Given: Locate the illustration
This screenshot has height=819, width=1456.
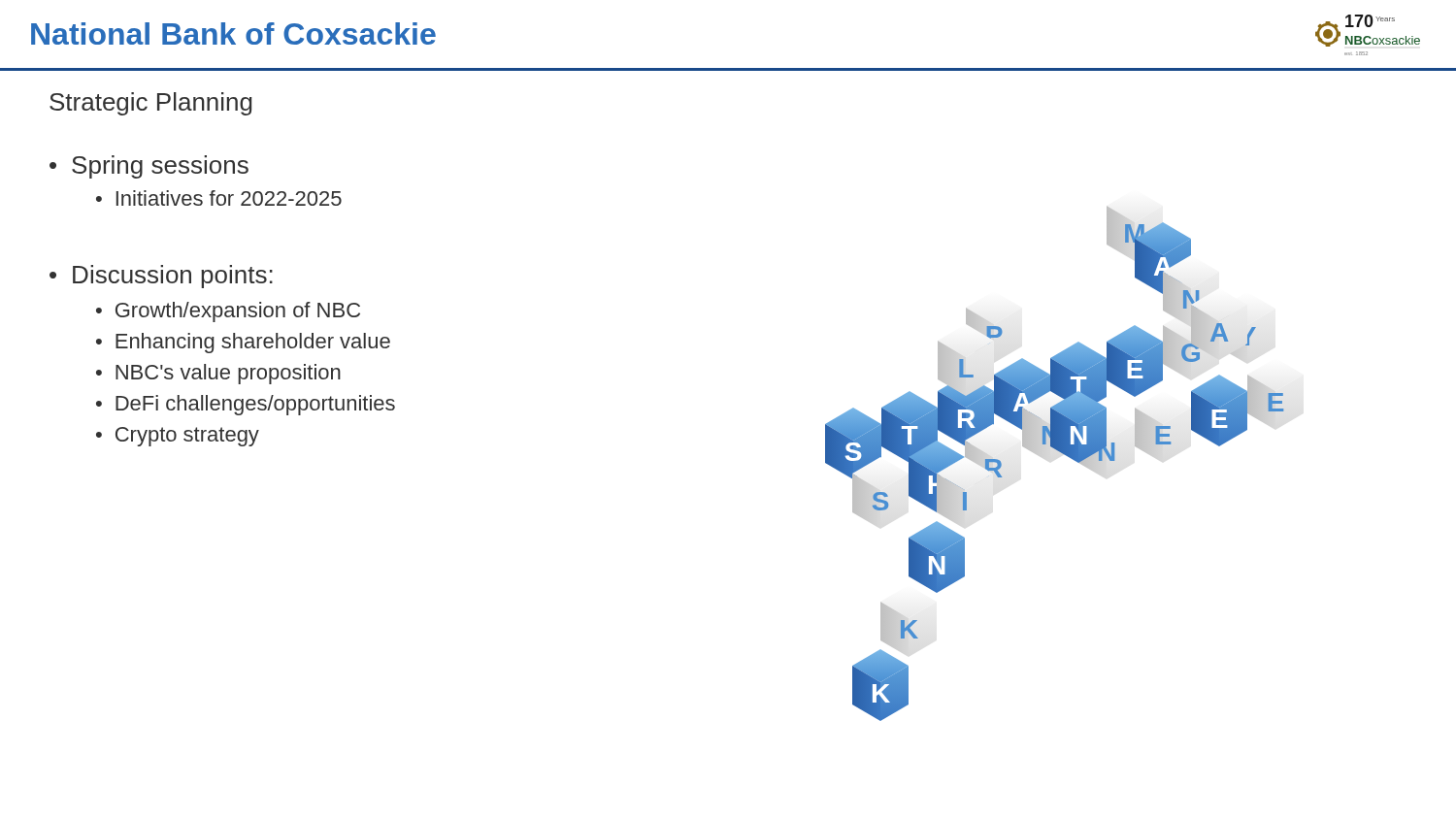Looking at the screenshot, I should pyautogui.click(x=1082, y=442).
